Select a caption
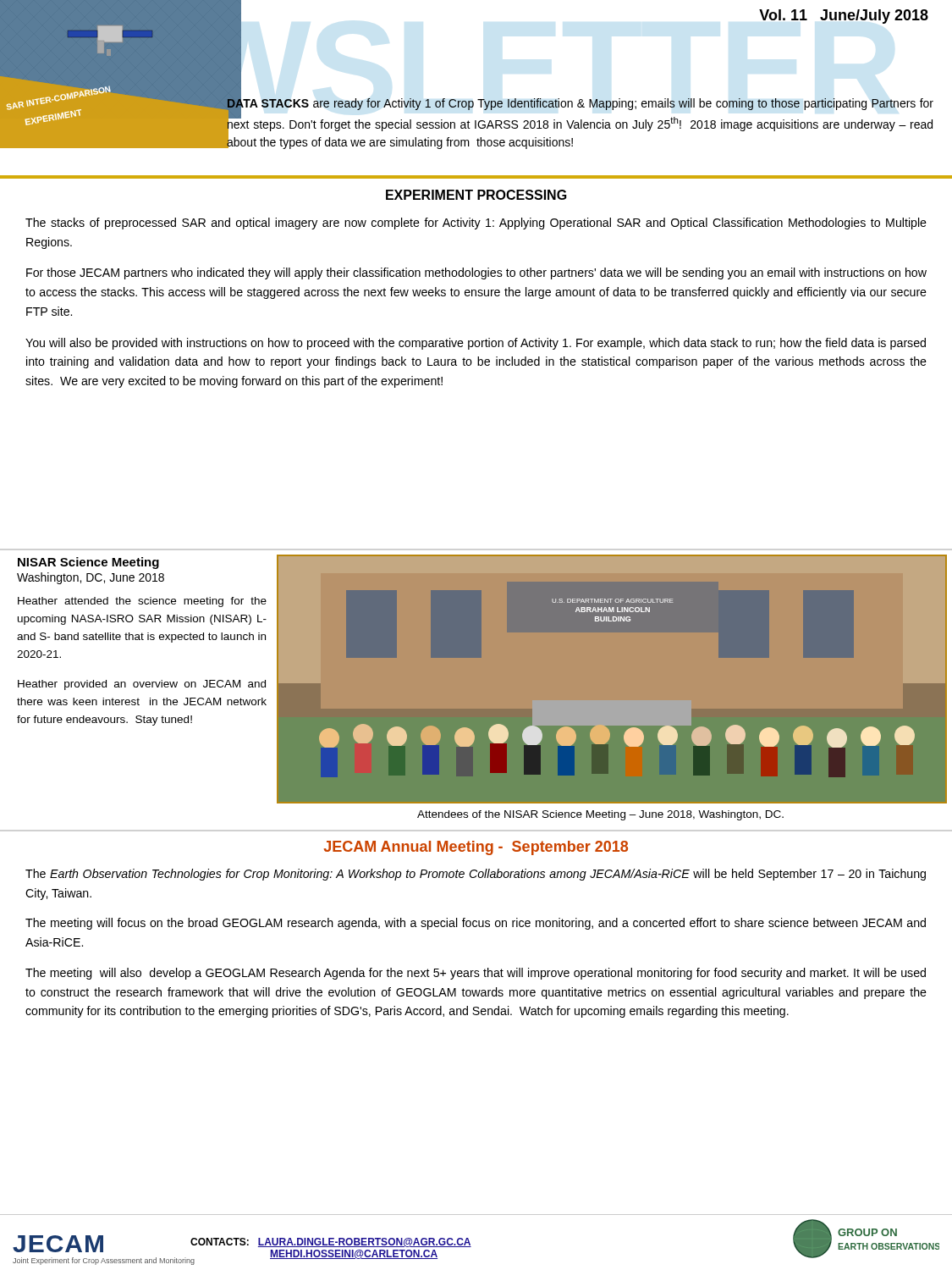 (601, 814)
